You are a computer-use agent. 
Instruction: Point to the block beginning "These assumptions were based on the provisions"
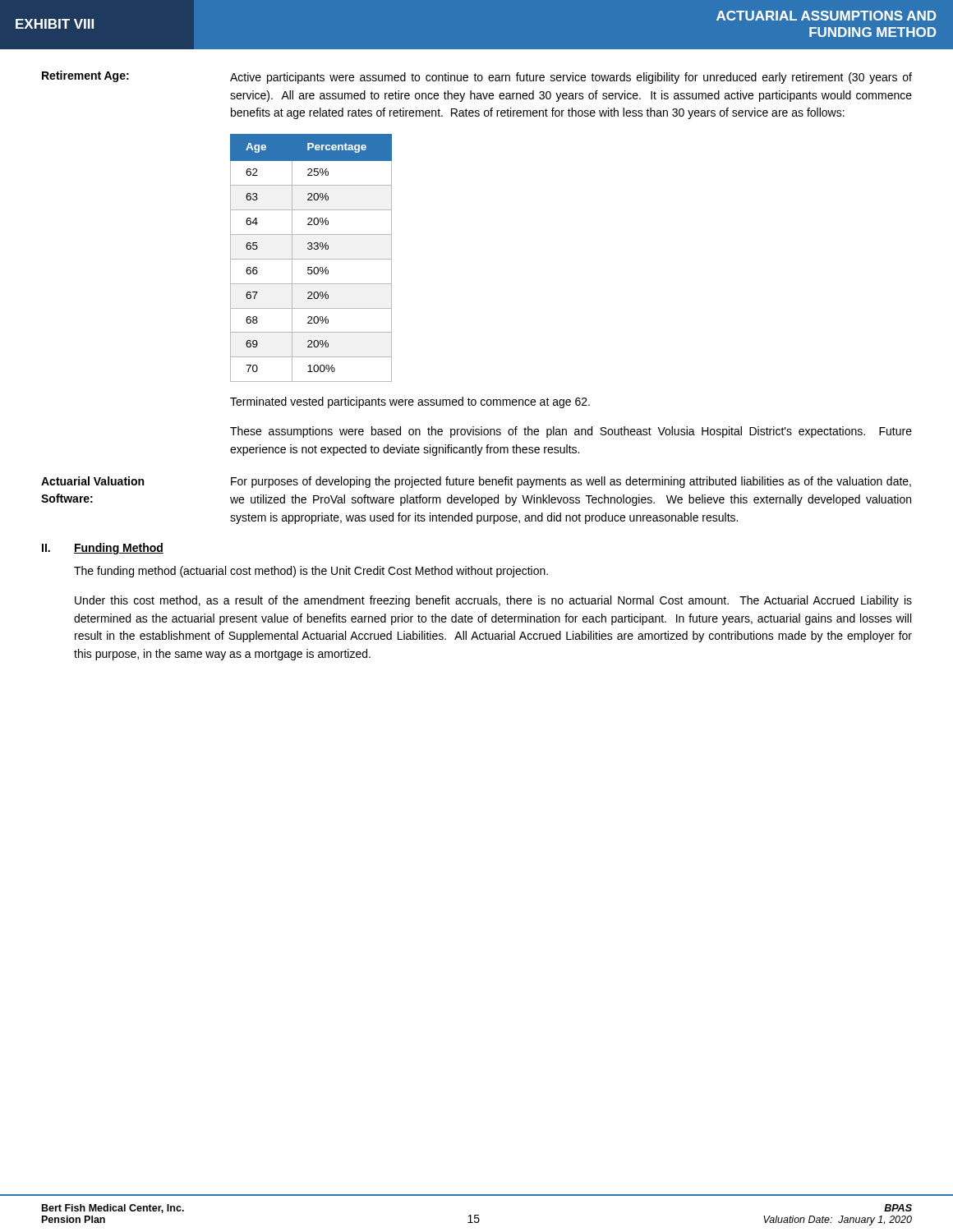click(571, 440)
